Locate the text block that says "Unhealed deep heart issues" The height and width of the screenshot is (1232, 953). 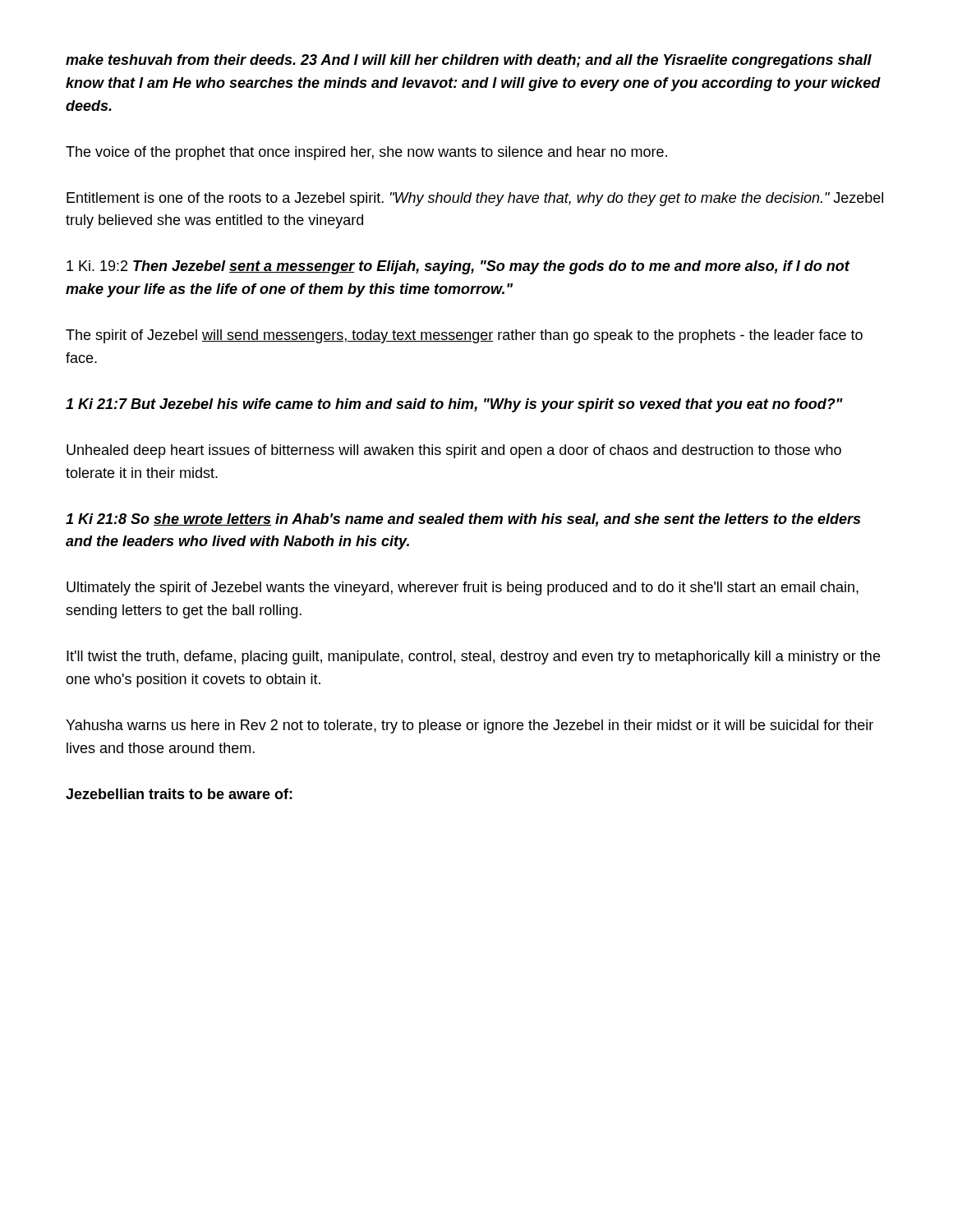[454, 461]
